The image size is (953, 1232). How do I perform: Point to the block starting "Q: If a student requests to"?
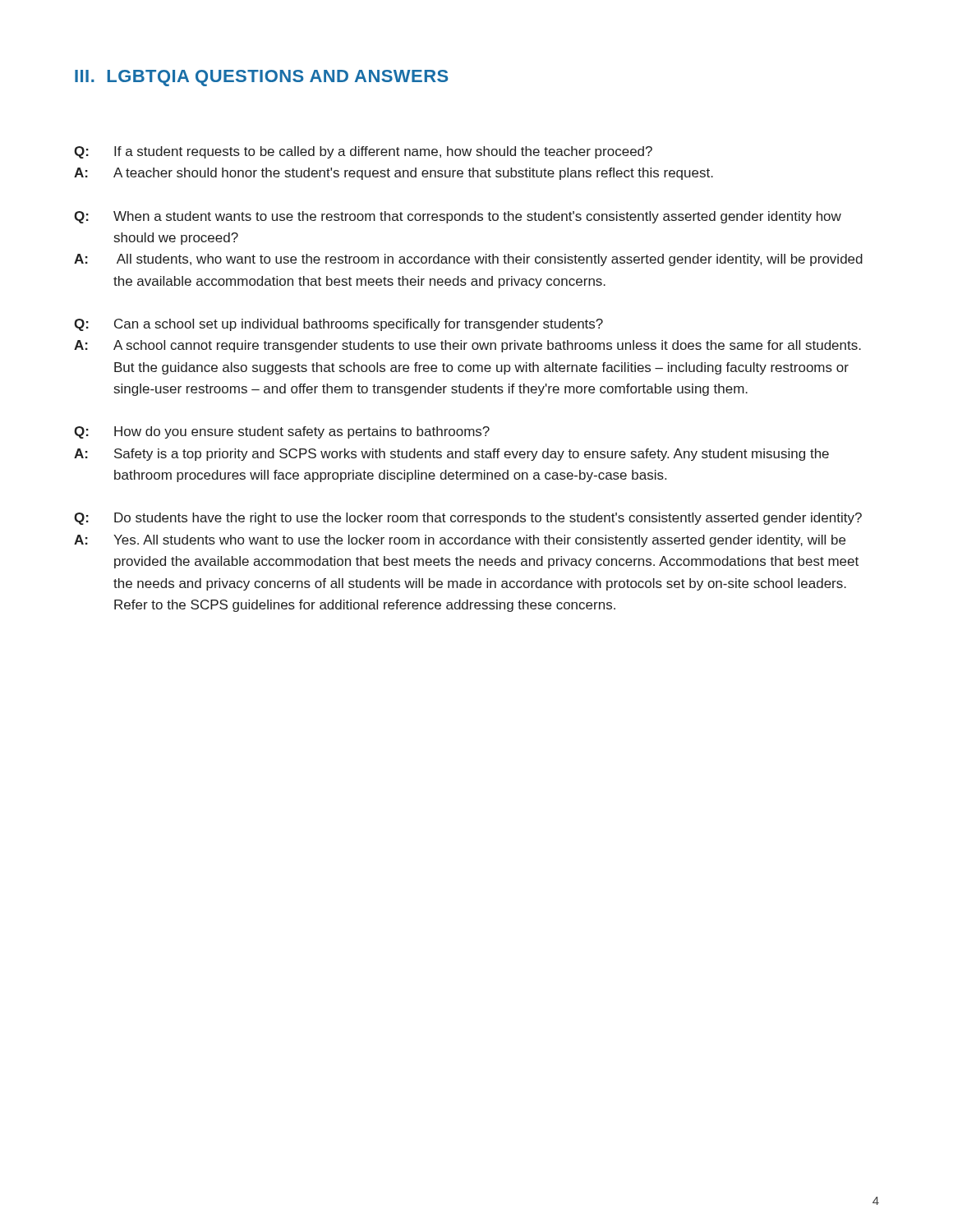point(476,152)
